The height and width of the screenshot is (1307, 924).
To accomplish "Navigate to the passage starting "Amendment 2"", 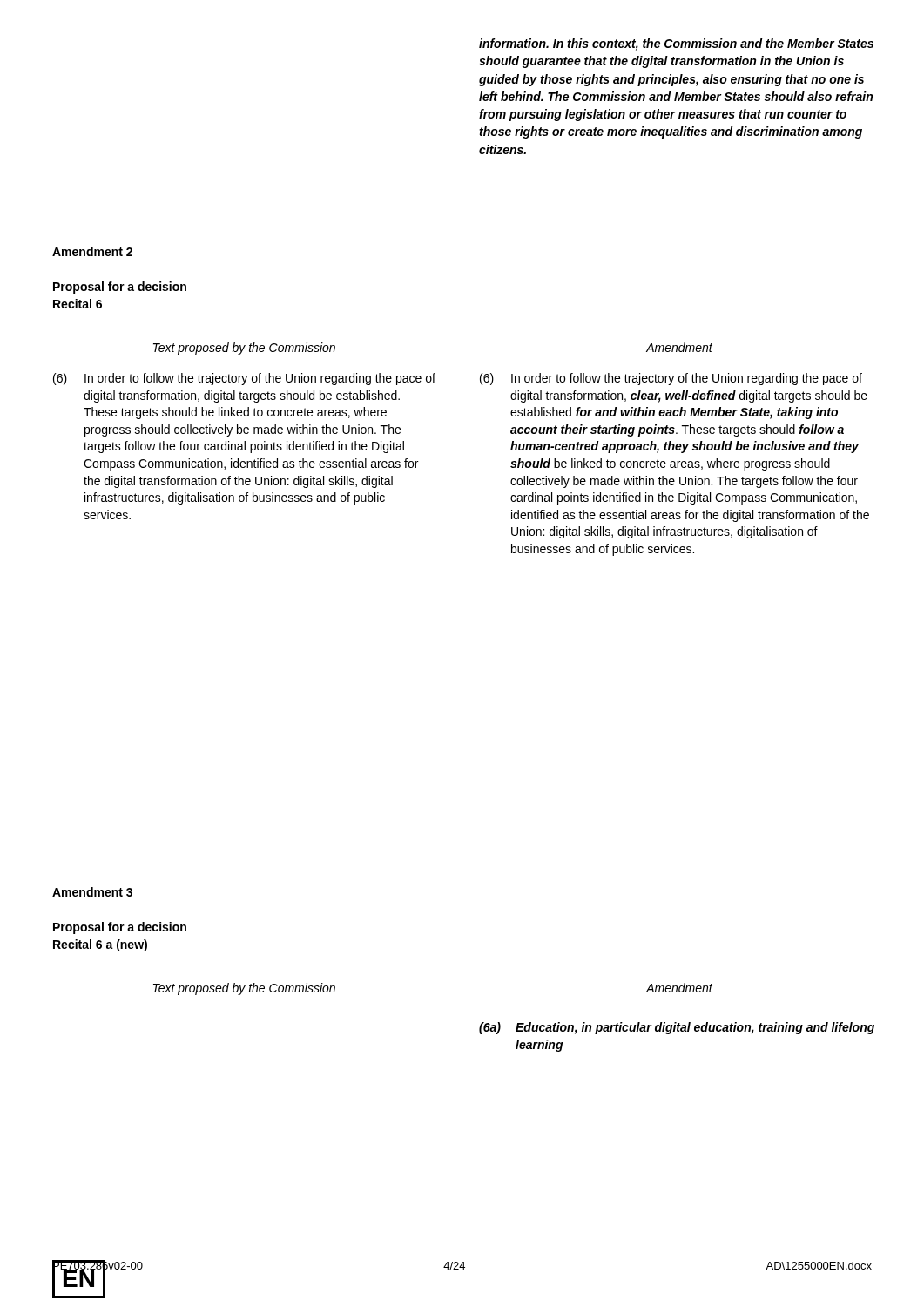I will [x=93, y=253].
